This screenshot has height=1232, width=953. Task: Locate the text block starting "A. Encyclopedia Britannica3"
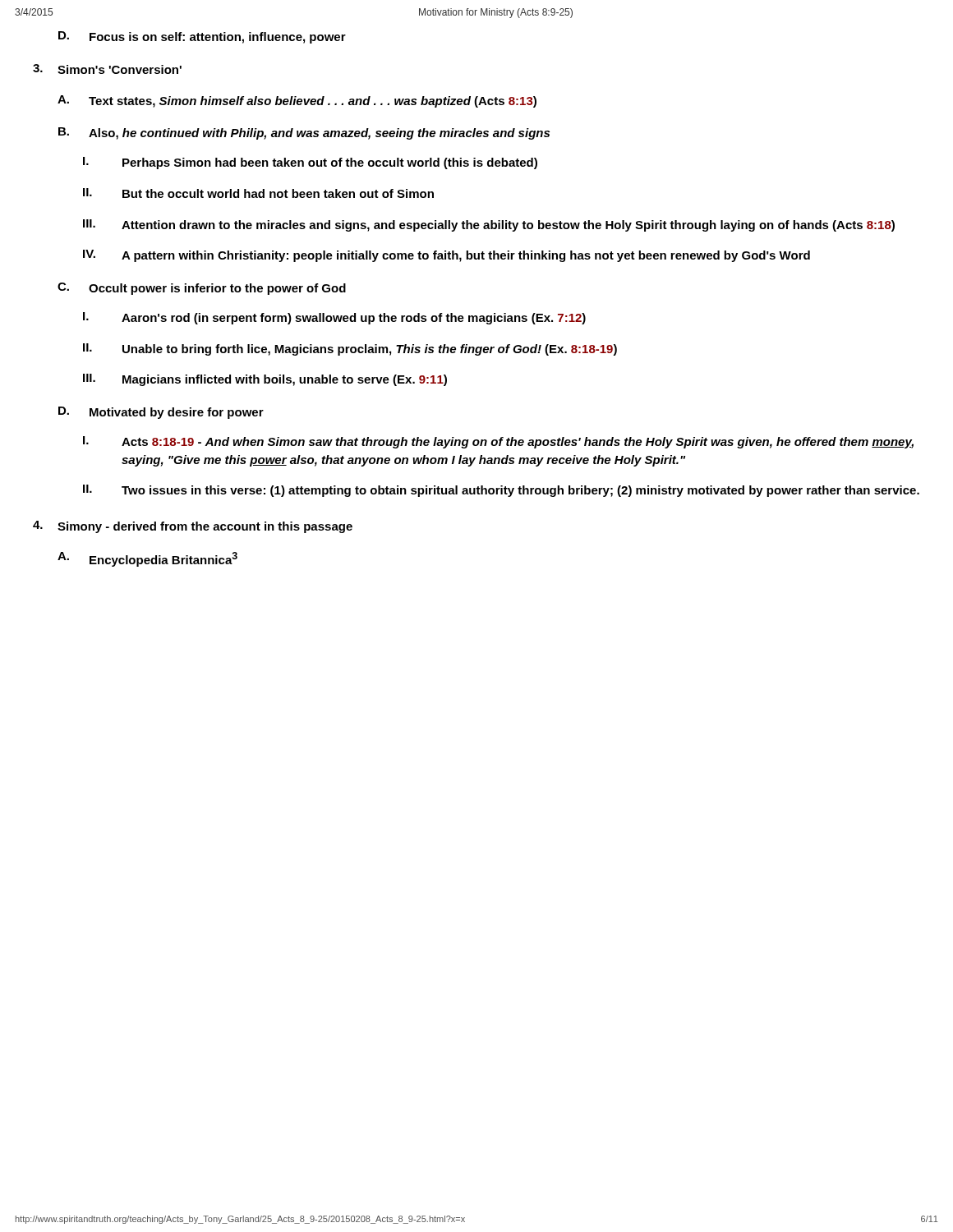pyautogui.click(x=147, y=559)
